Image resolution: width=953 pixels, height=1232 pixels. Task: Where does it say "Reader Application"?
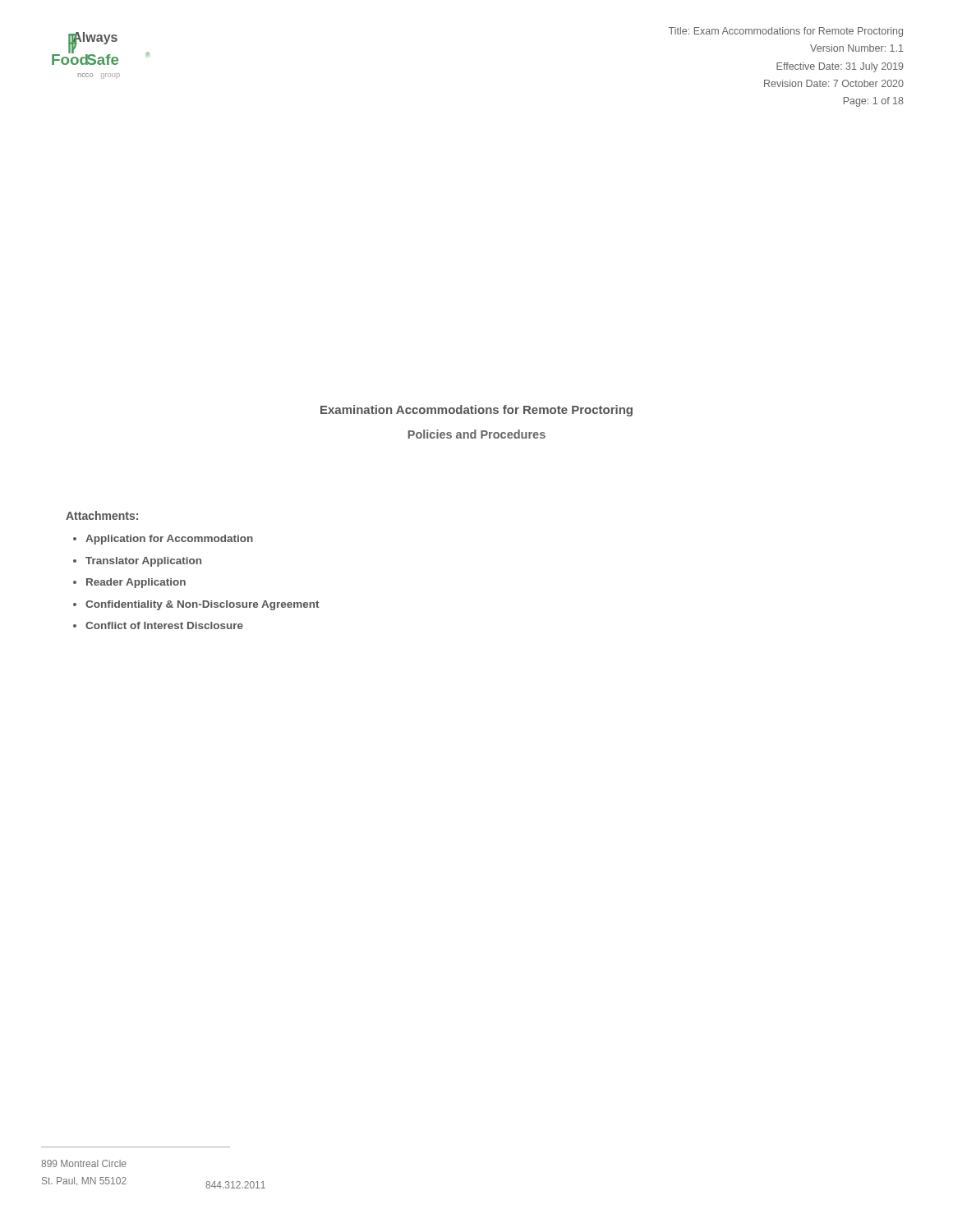pos(136,582)
